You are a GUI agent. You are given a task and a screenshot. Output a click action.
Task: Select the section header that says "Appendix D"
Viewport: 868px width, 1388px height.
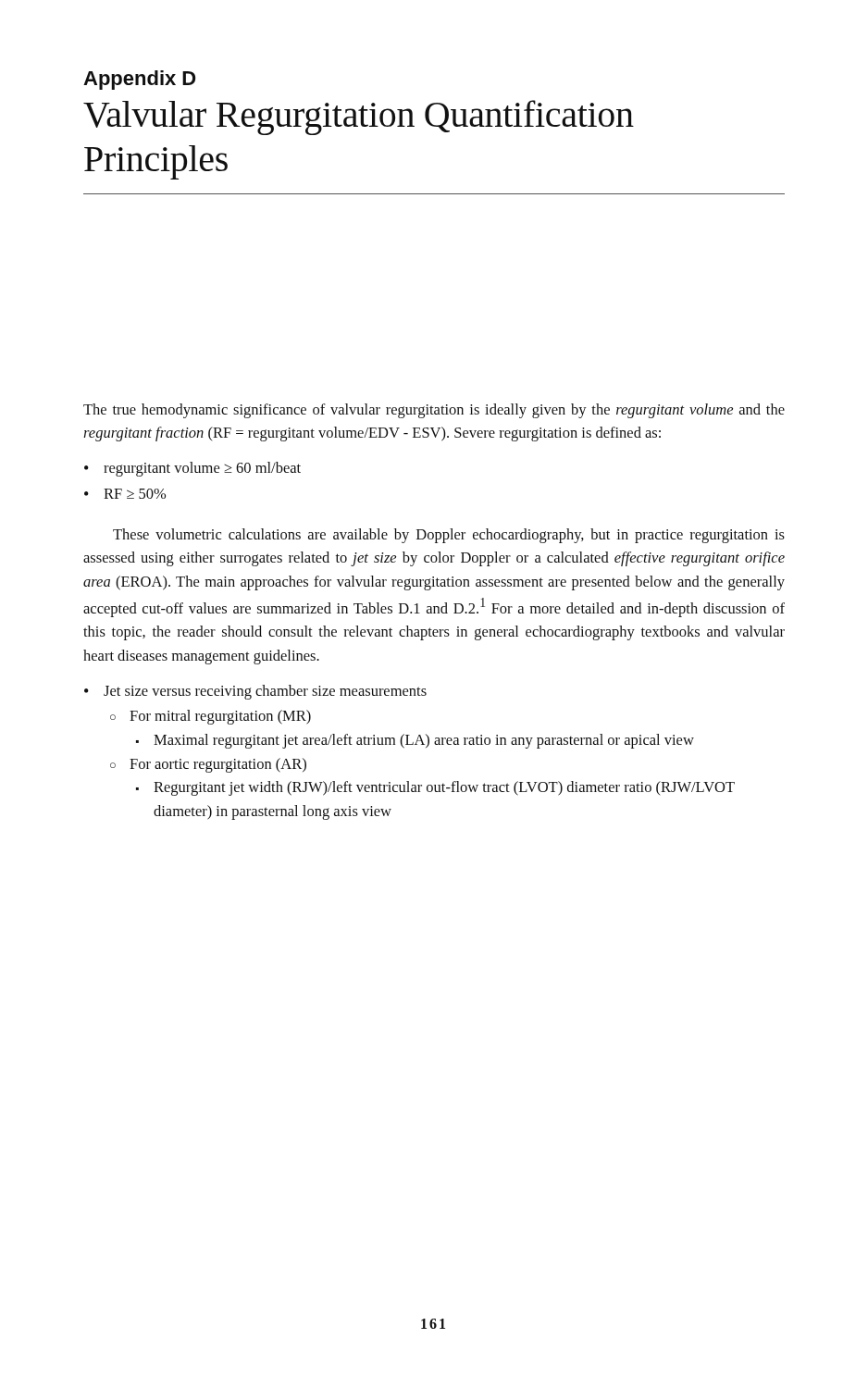tap(140, 78)
